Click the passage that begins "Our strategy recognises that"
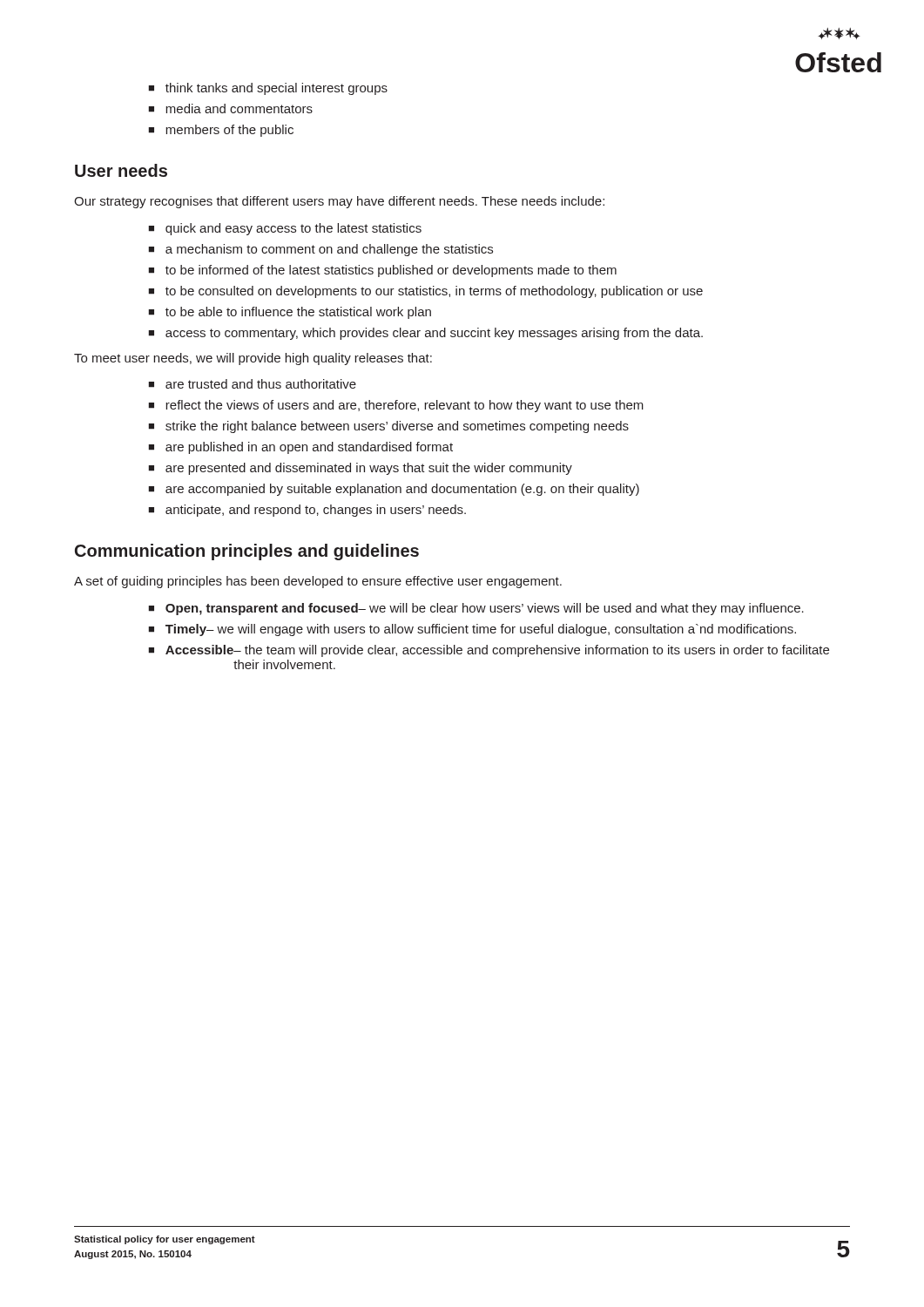The width and height of the screenshot is (924, 1307). [x=340, y=201]
